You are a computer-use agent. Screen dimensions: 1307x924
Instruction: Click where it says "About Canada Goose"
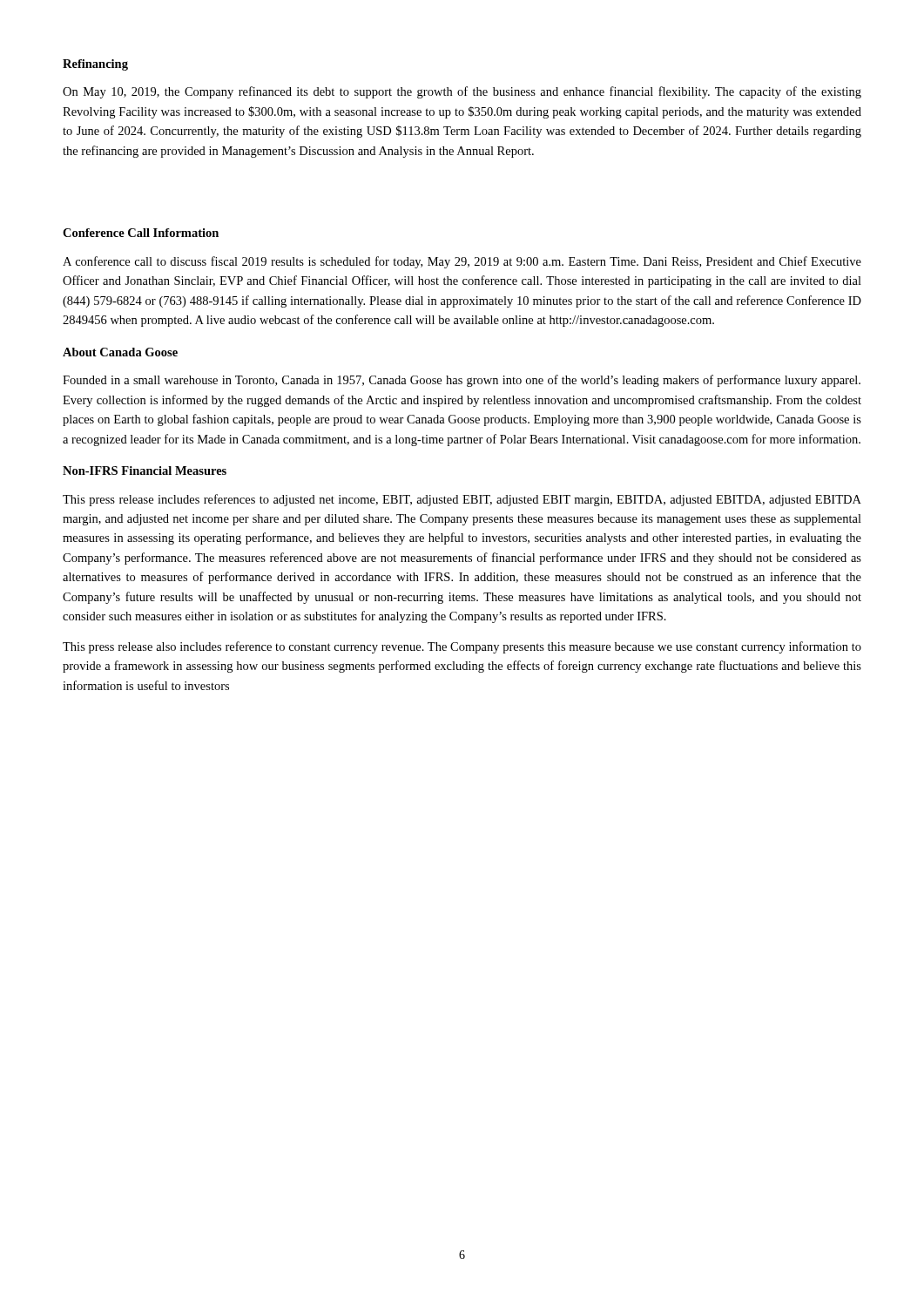point(120,352)
